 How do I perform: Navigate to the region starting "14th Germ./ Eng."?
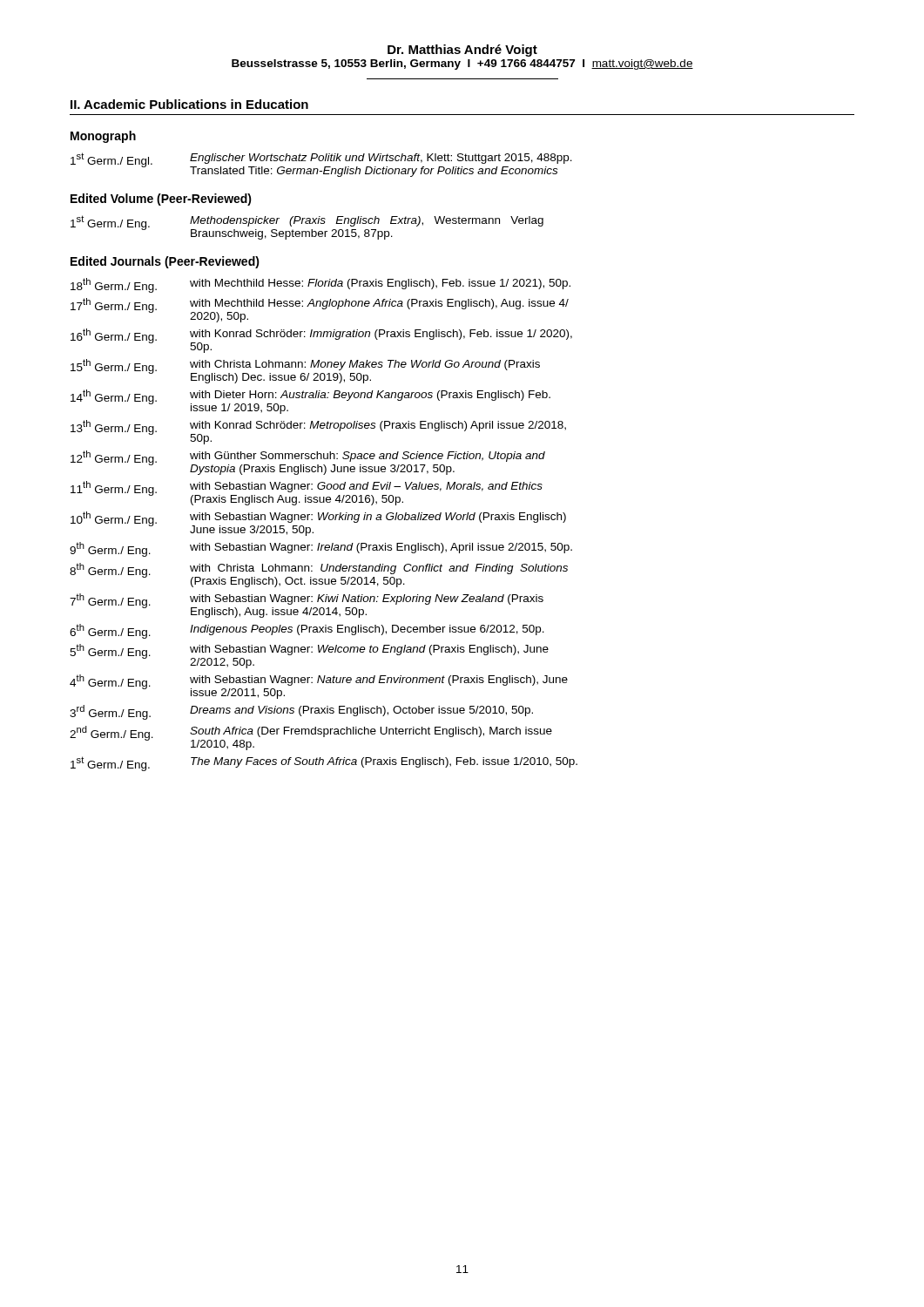click(462, 401)
